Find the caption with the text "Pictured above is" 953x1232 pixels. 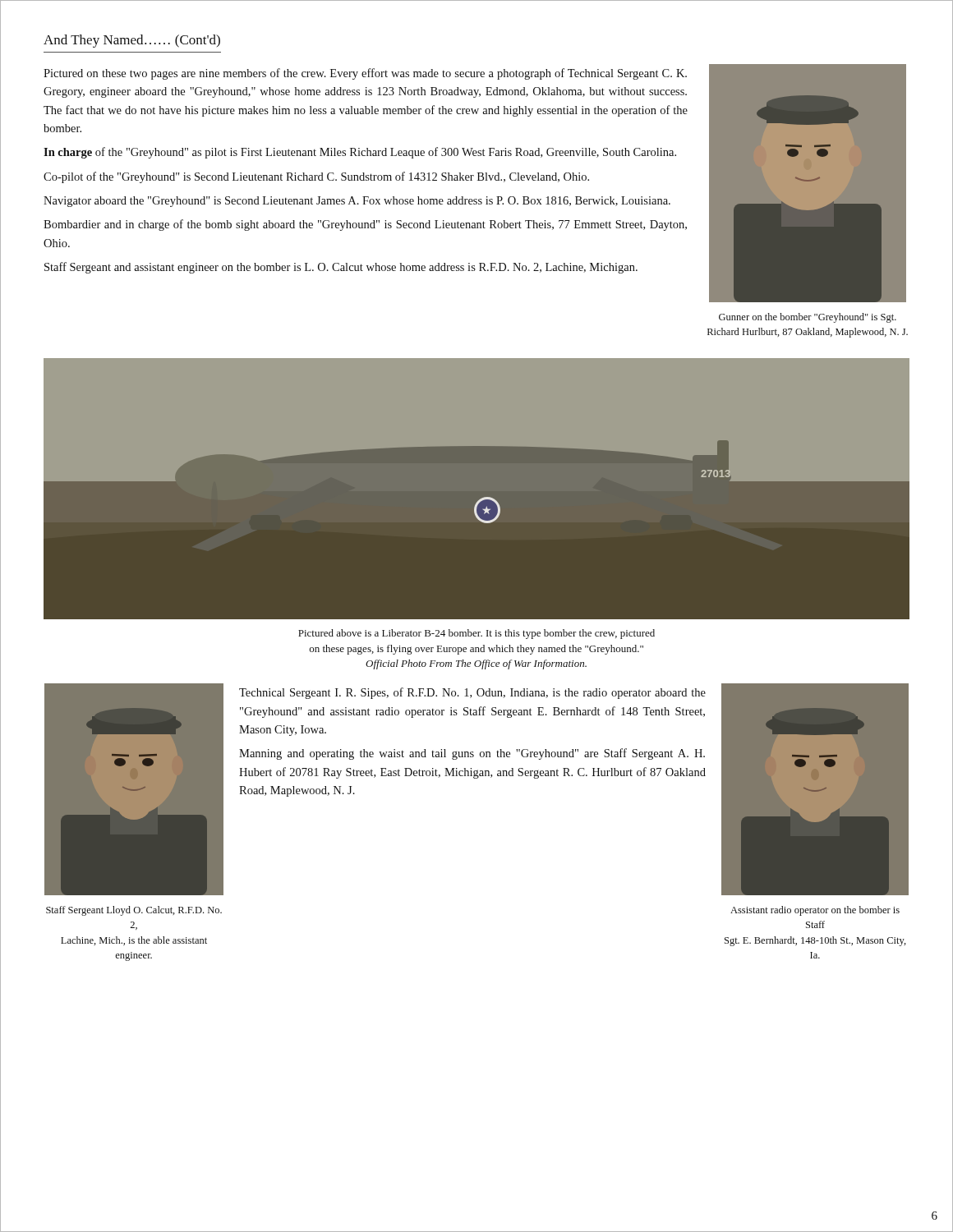(x=476, y=649)
